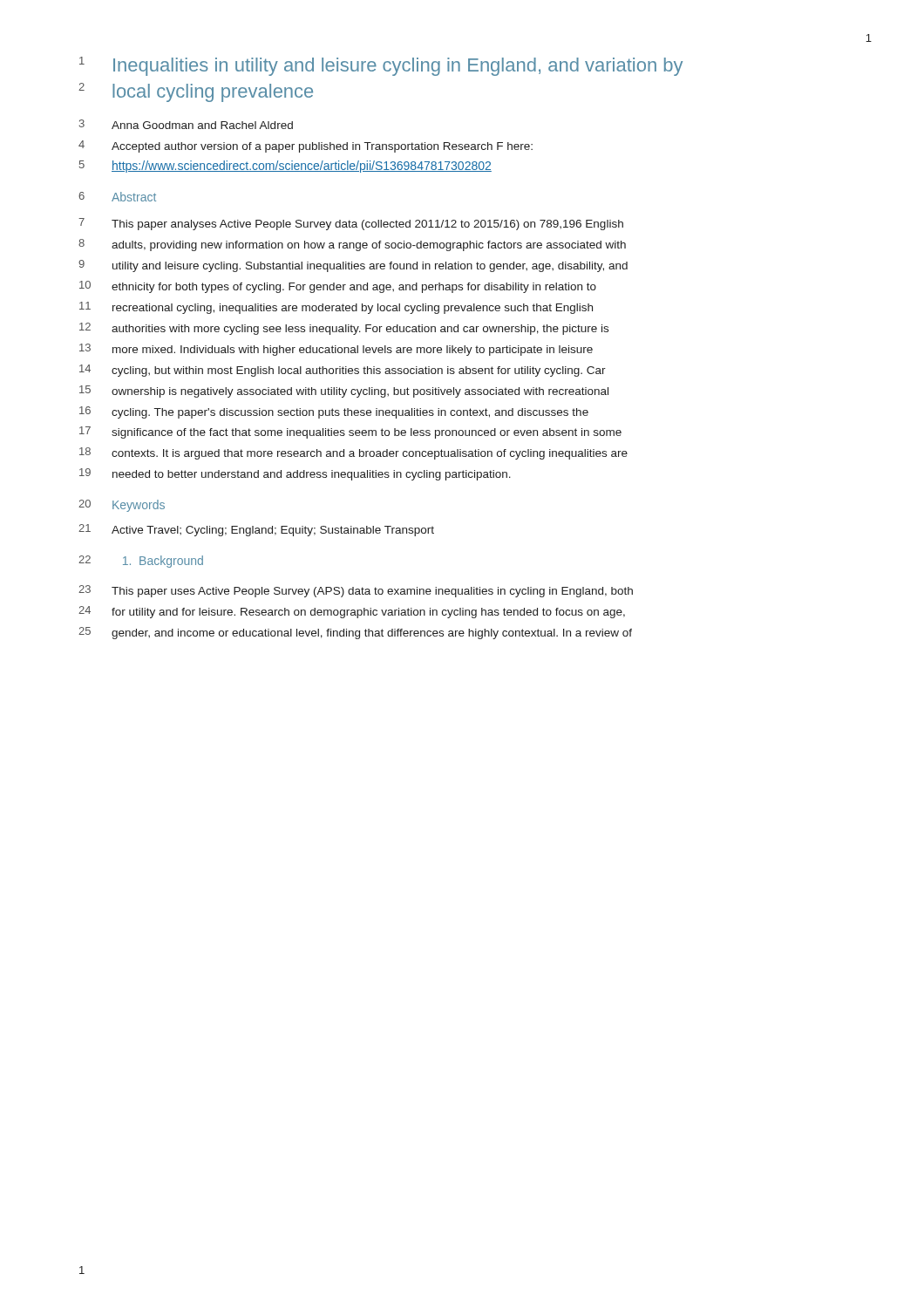Viewport: 924px width, 1308px height.
Task: Navigate to the block starting "ownership is negatively associated"
Action: pyautogui.click(x=360, y=391)
